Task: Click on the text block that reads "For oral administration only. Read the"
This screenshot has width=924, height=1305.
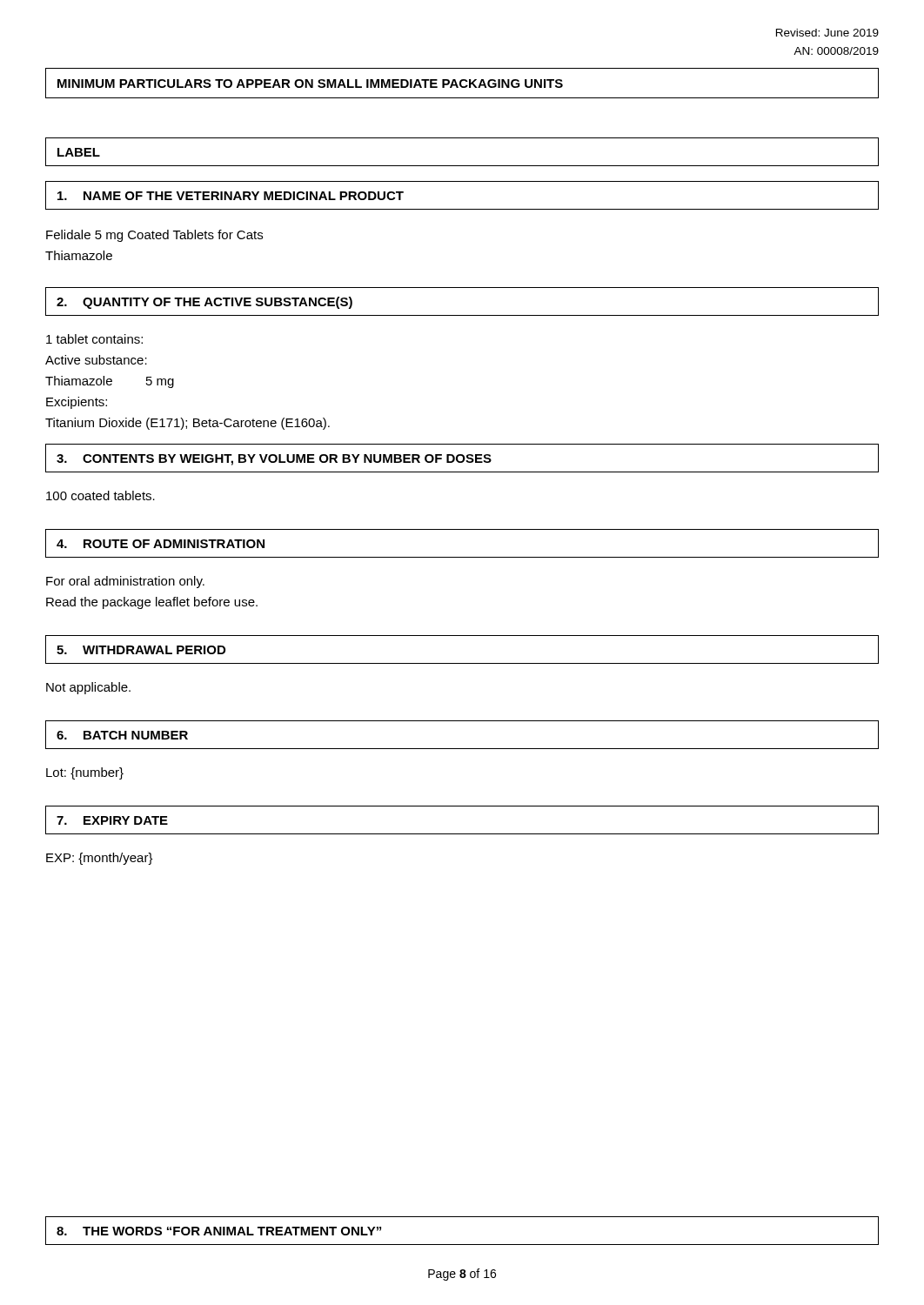Action: coord(152,591)
